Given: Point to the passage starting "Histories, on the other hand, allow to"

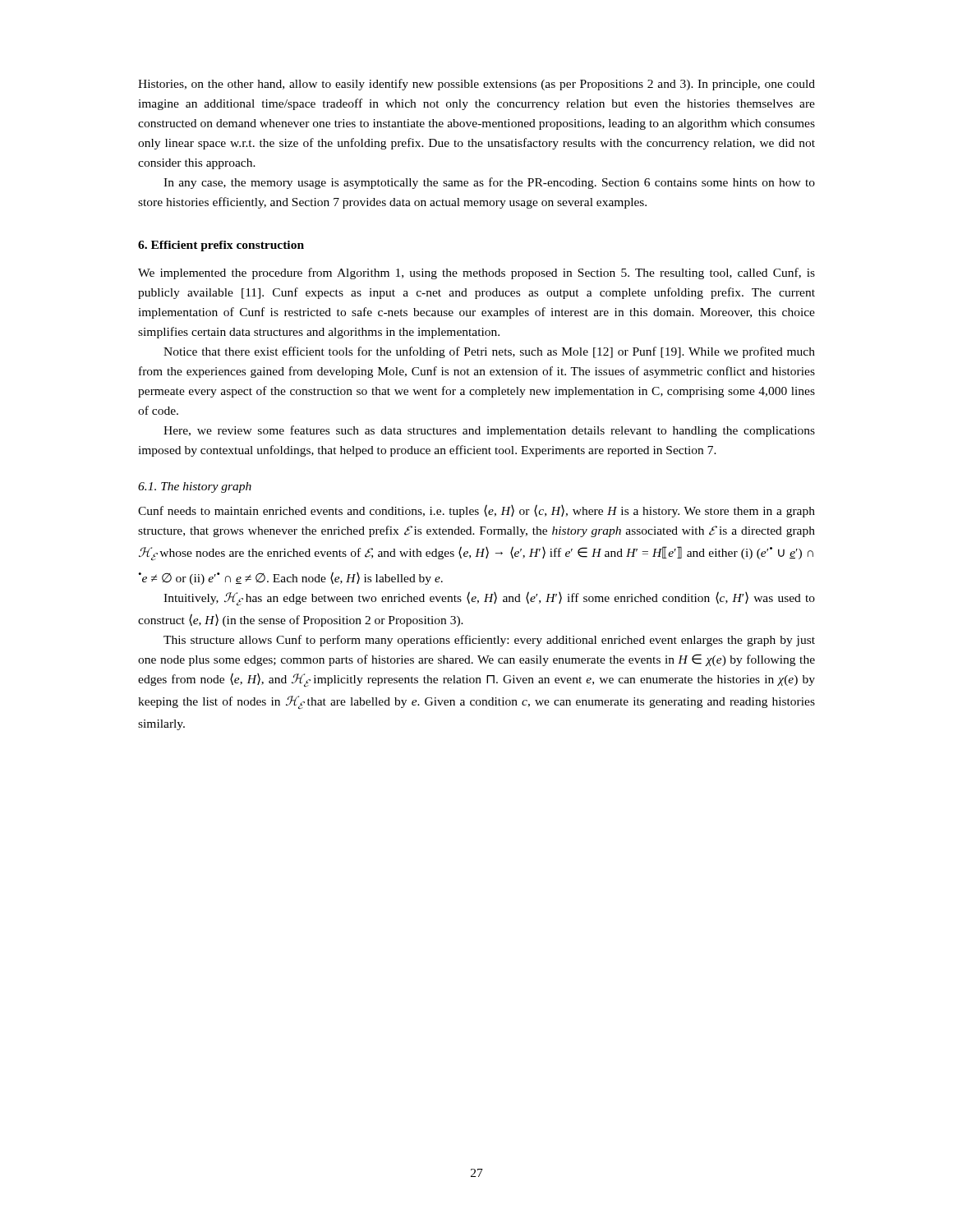Looking at the screenshot, I should click(476, 123).
